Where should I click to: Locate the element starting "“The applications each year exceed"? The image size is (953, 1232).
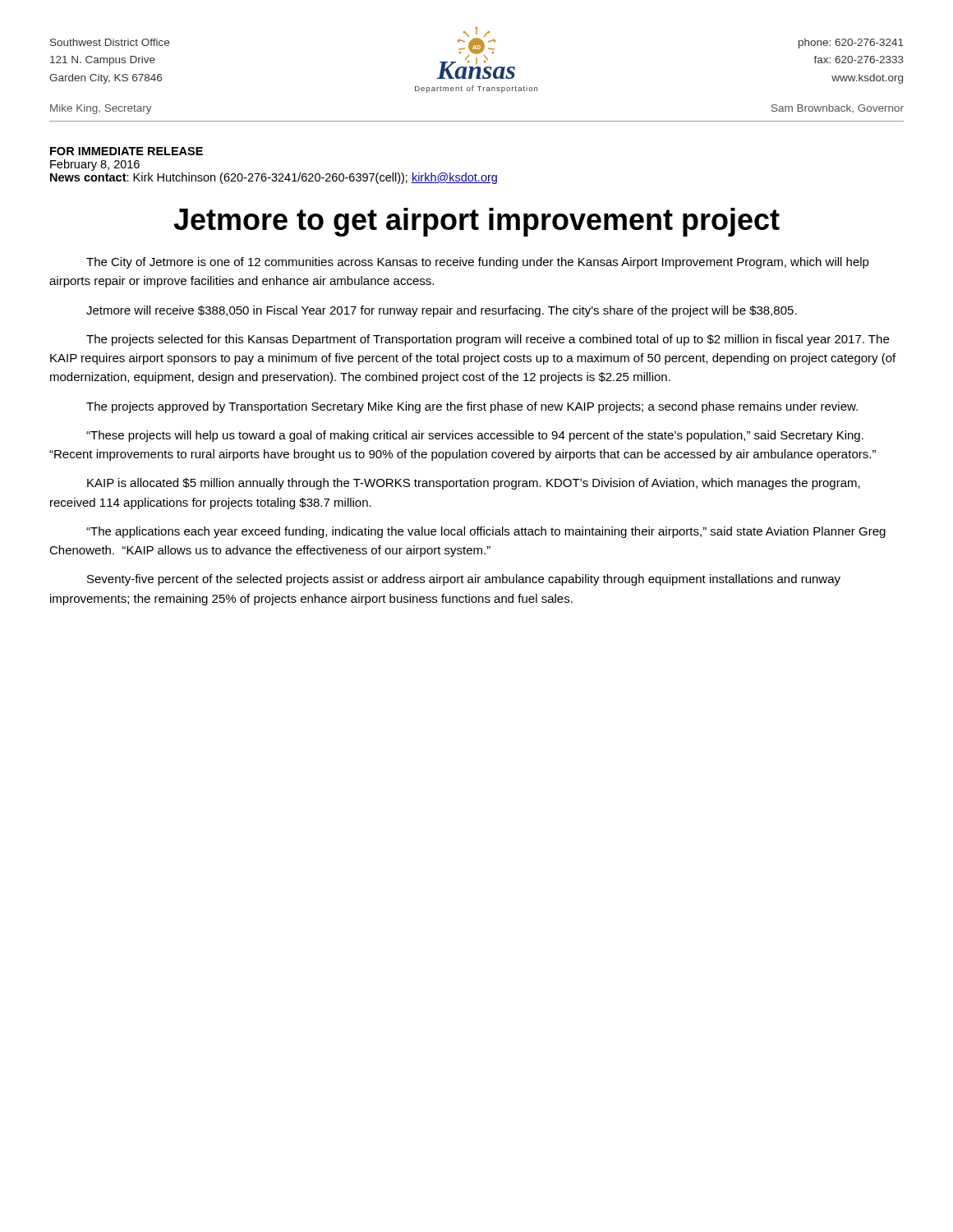coord(468,540)
